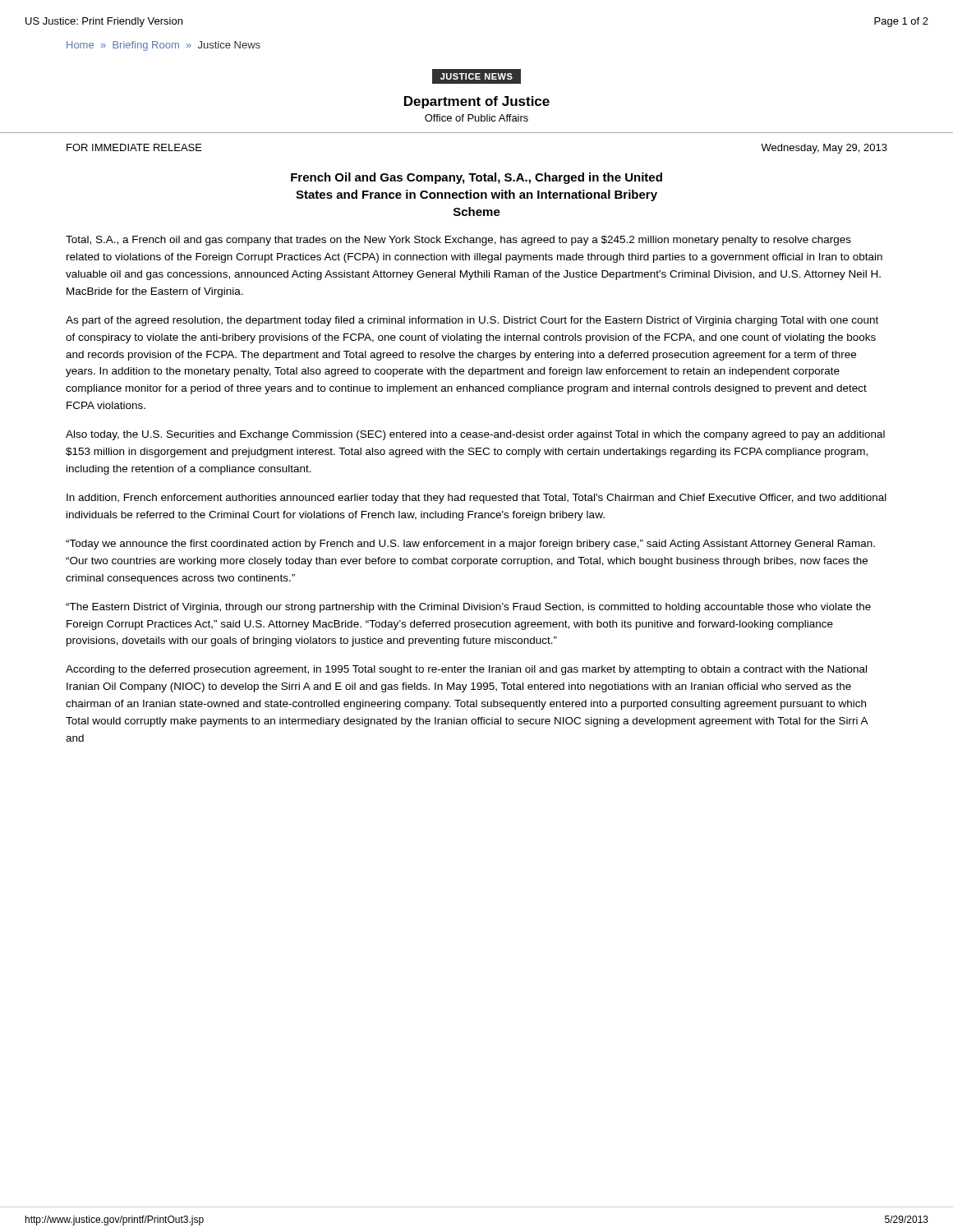Point to the text starting "FOR IMMEDIATE RELEASE Wednesday, May 29,"

point(136,148)
